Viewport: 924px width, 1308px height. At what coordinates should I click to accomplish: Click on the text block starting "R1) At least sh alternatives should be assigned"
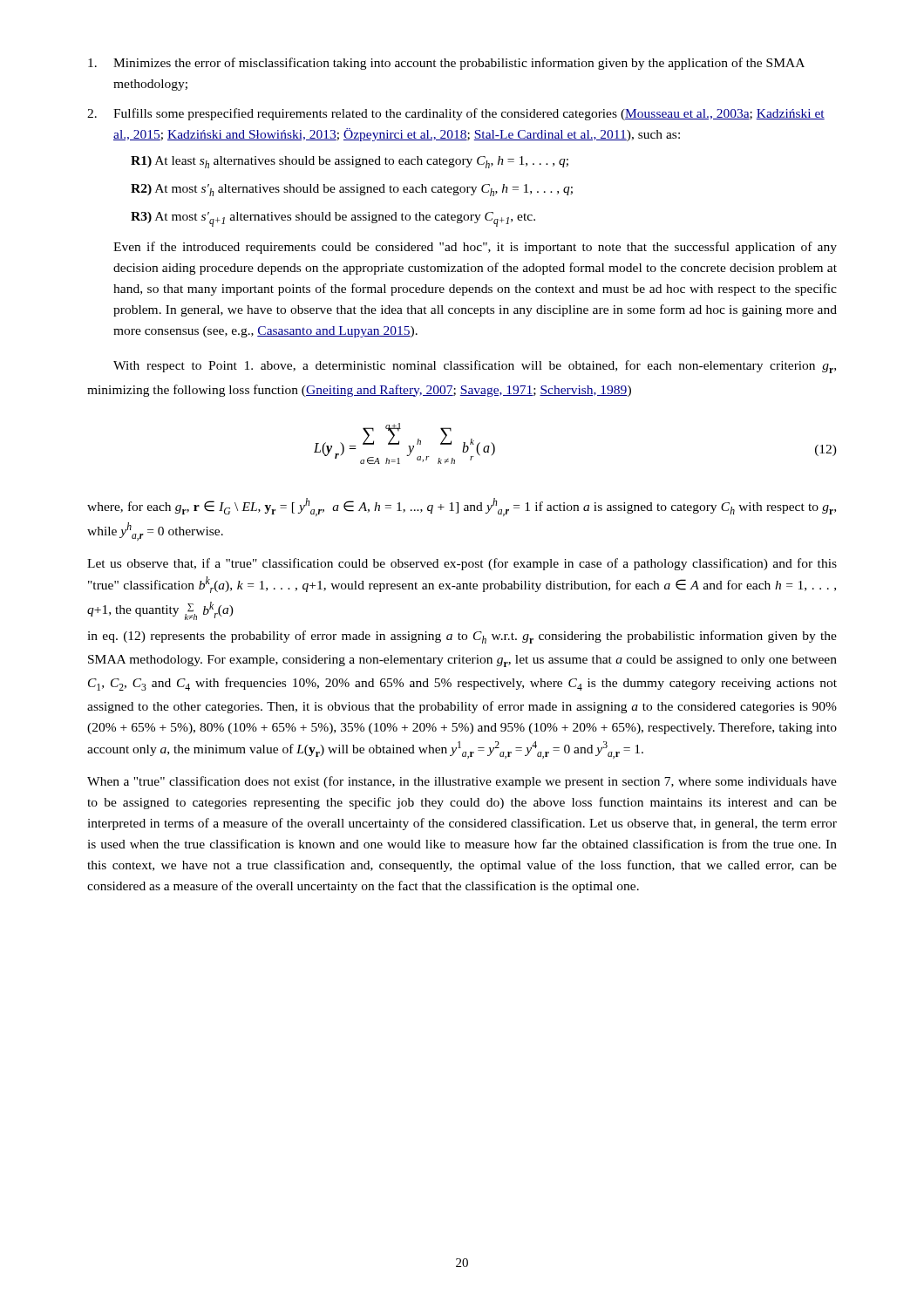tap(350, 162)
